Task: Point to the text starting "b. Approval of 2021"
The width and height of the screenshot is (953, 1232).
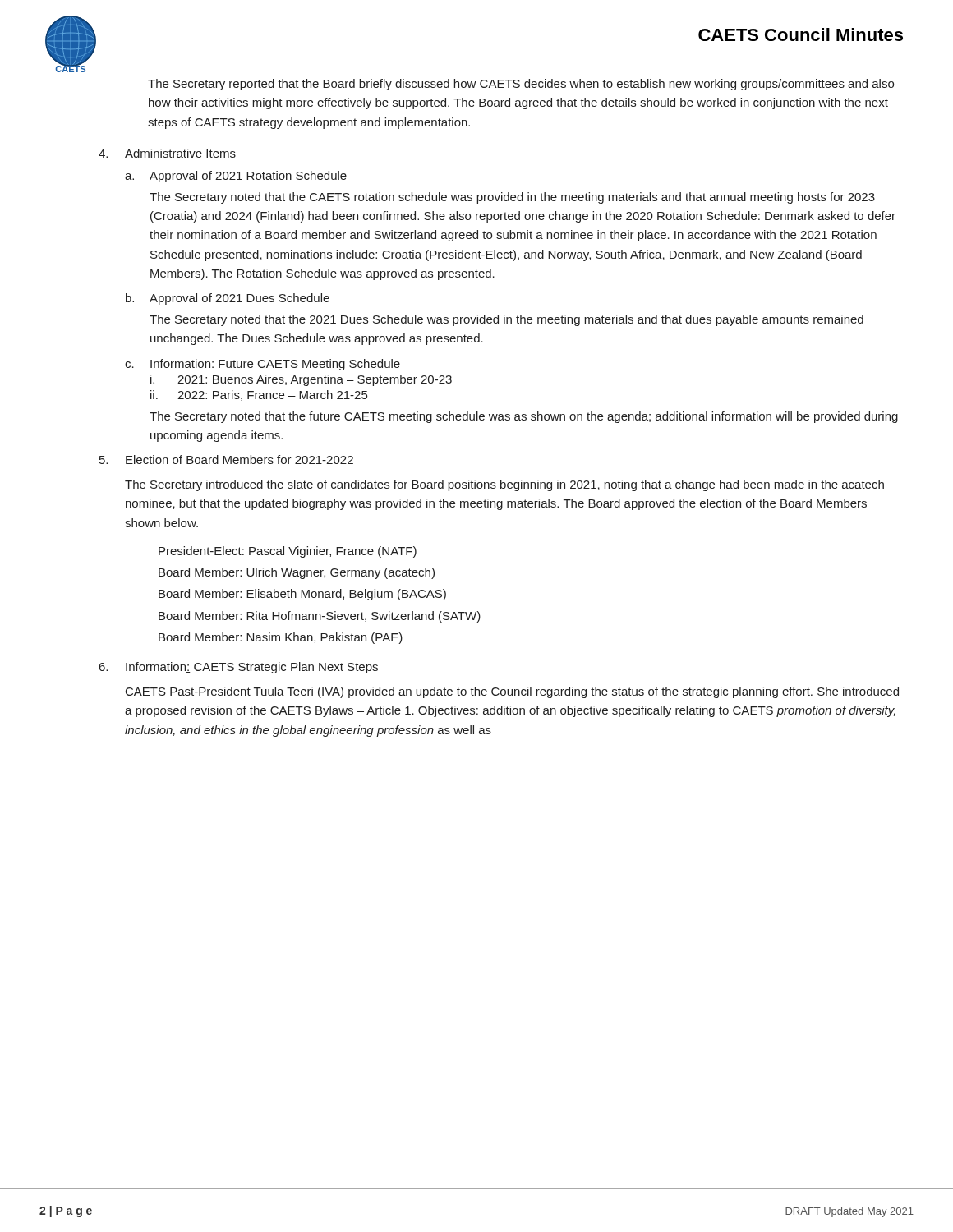Action: pos(228,299)
